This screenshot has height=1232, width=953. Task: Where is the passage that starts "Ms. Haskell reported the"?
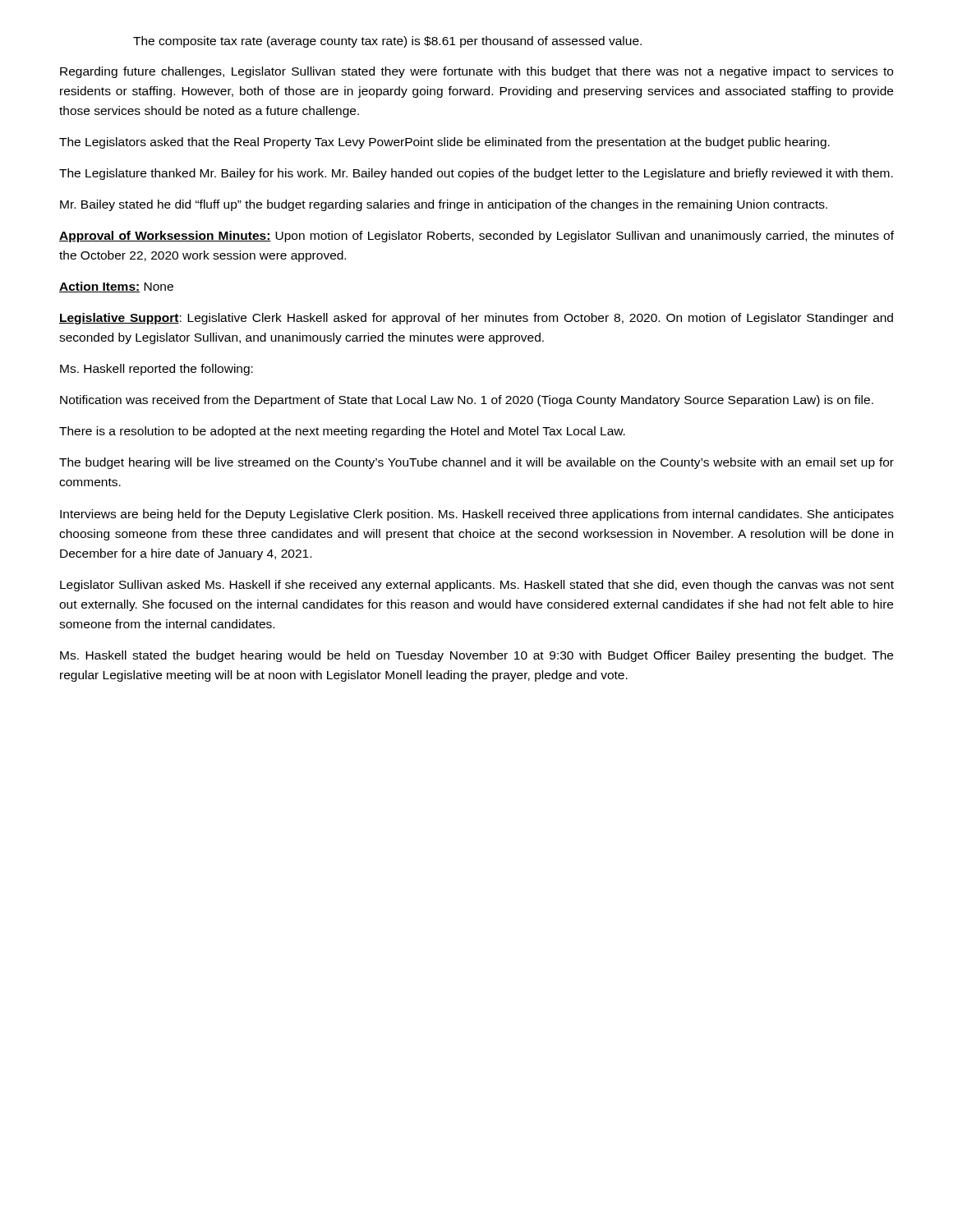point(156,369)
